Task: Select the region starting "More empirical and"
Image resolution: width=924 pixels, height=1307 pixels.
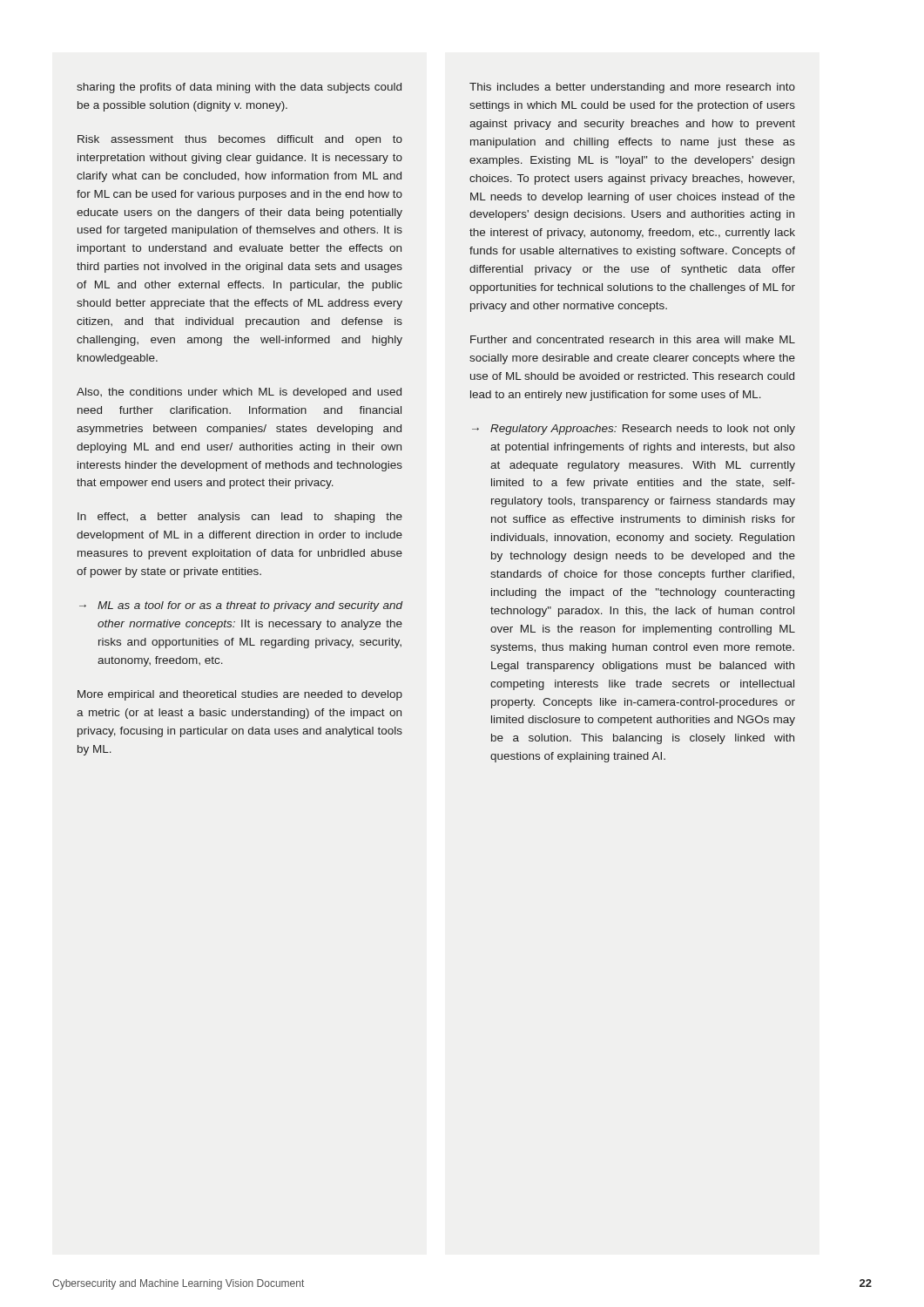Action: [x=239, y=721]
